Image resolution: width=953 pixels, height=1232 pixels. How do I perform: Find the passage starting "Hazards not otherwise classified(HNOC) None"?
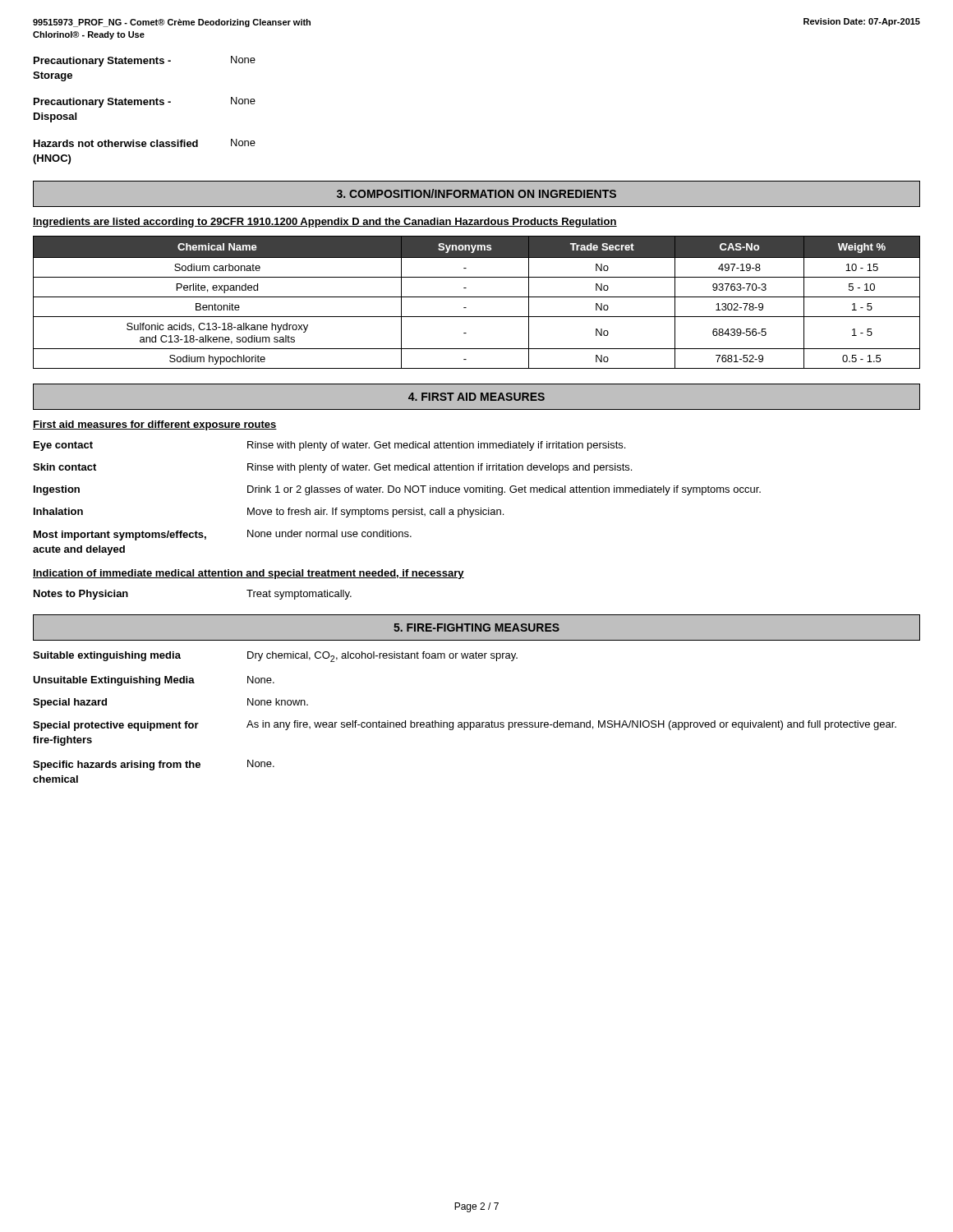[x=144, y=151]
